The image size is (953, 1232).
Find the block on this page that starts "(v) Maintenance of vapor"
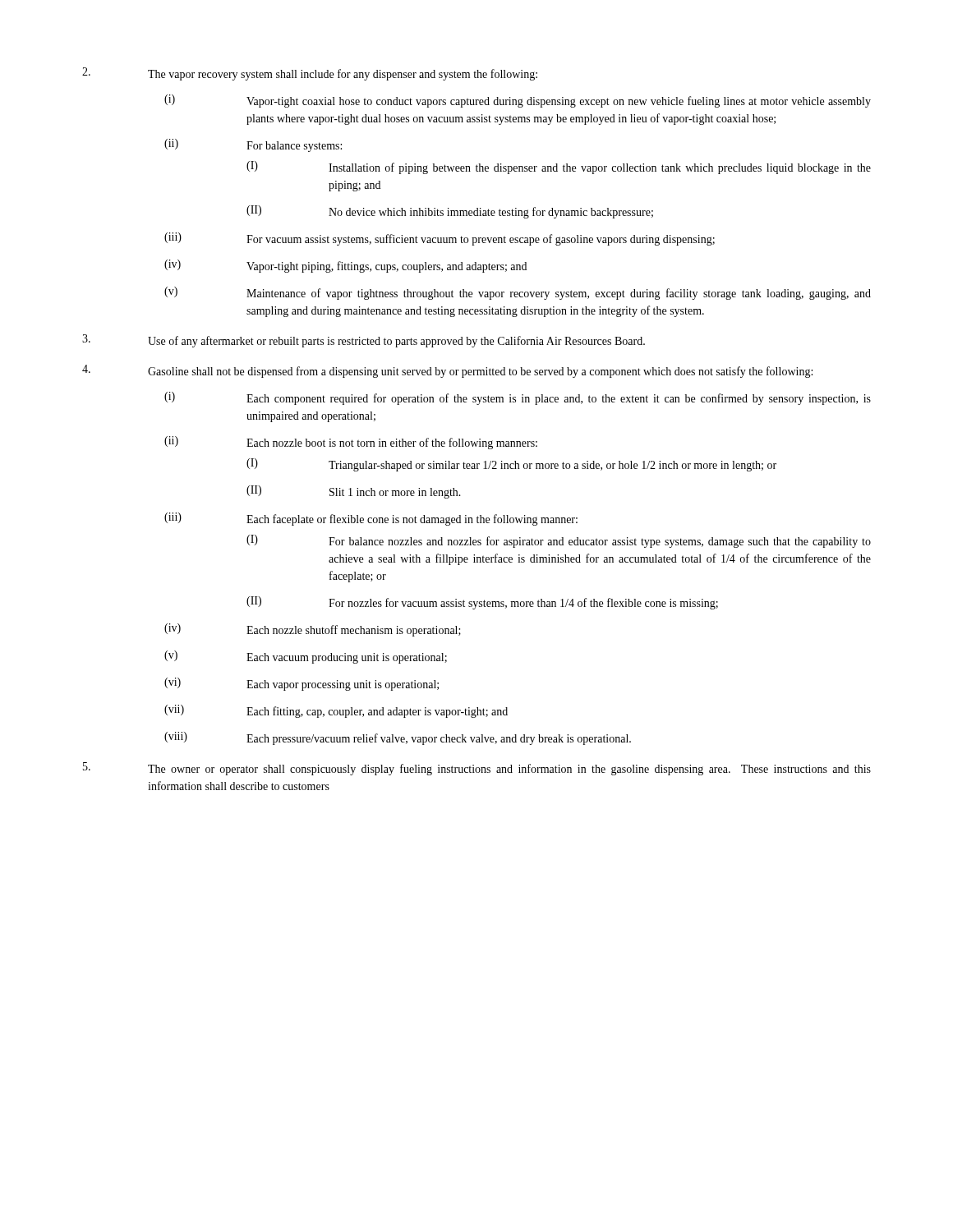(x=518, y=302)
